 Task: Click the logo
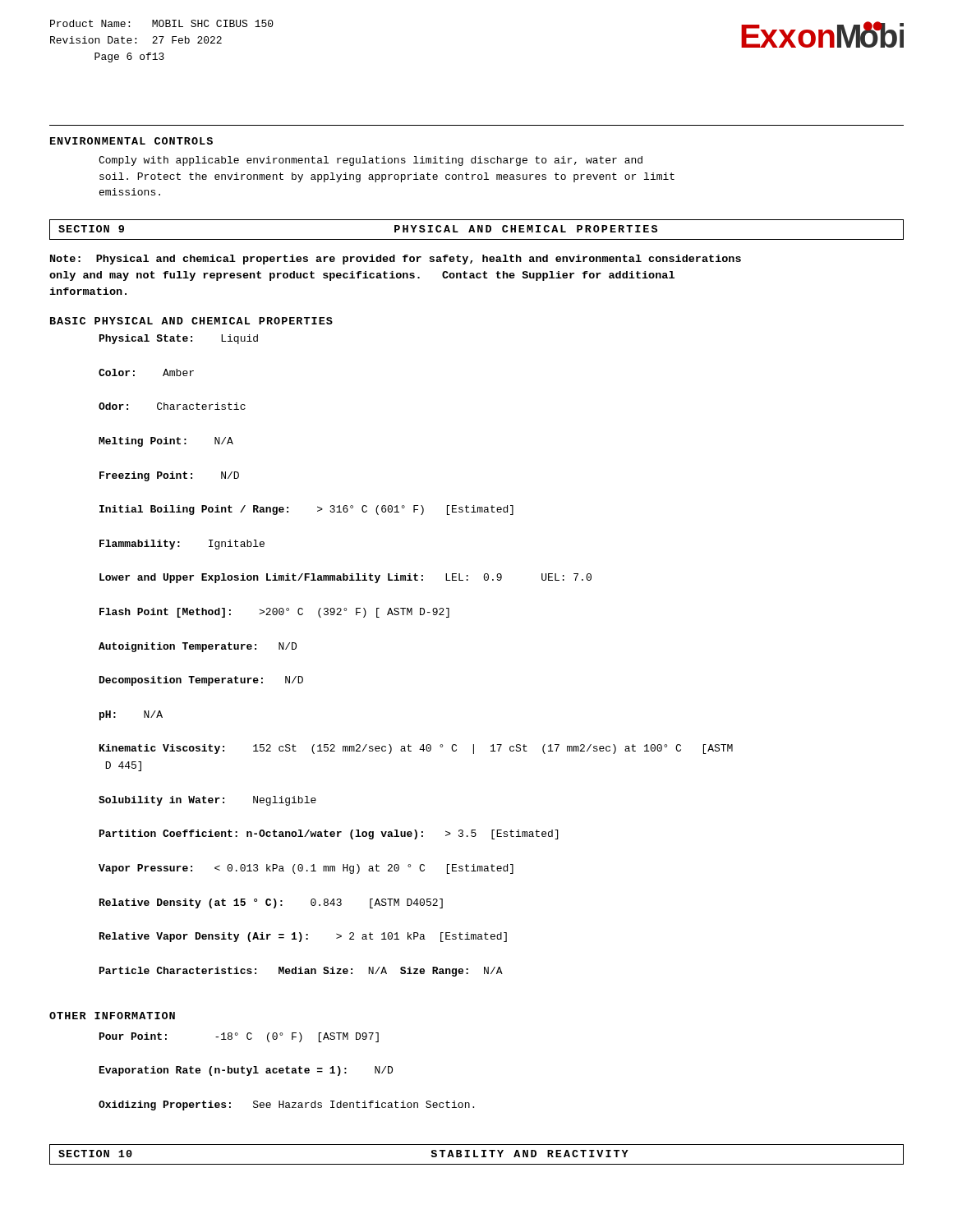pyautogui.click(x=822, y=37)
